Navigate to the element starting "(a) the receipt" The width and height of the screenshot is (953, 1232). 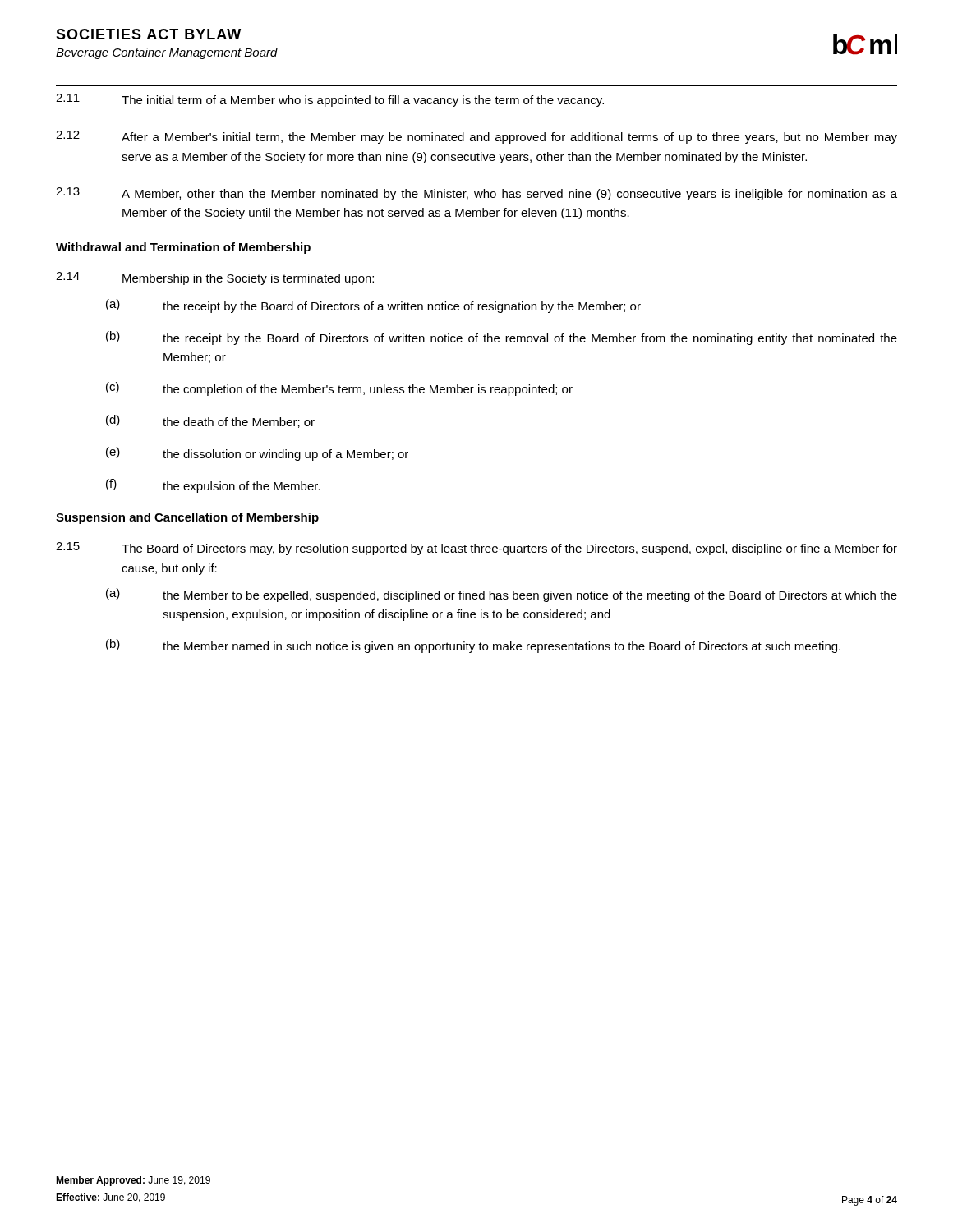[501, 306]
